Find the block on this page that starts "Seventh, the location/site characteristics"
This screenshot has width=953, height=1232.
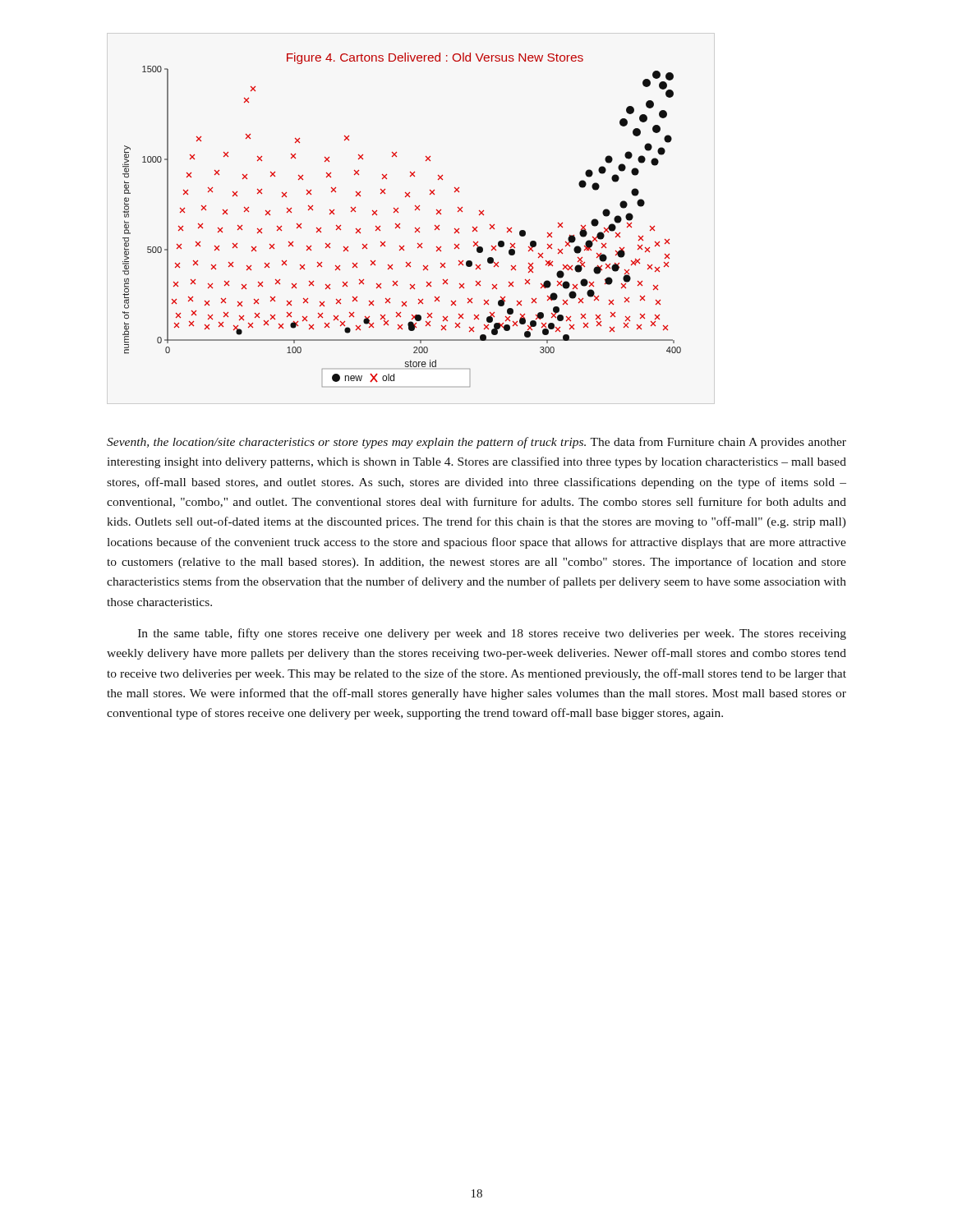[476, 521]
